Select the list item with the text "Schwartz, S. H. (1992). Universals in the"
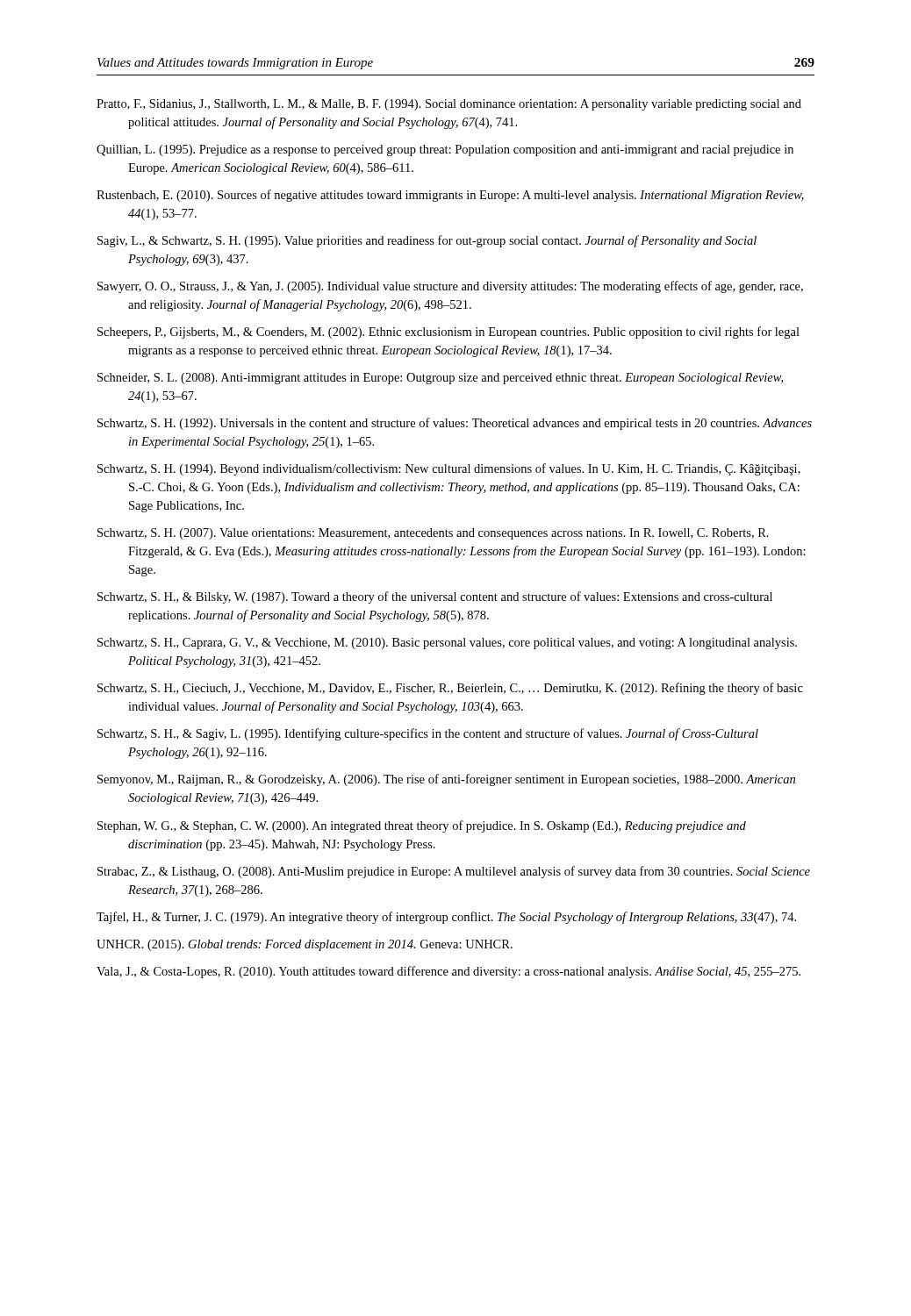Viewport: 911px width, 1316px height. tap(454, 432)
